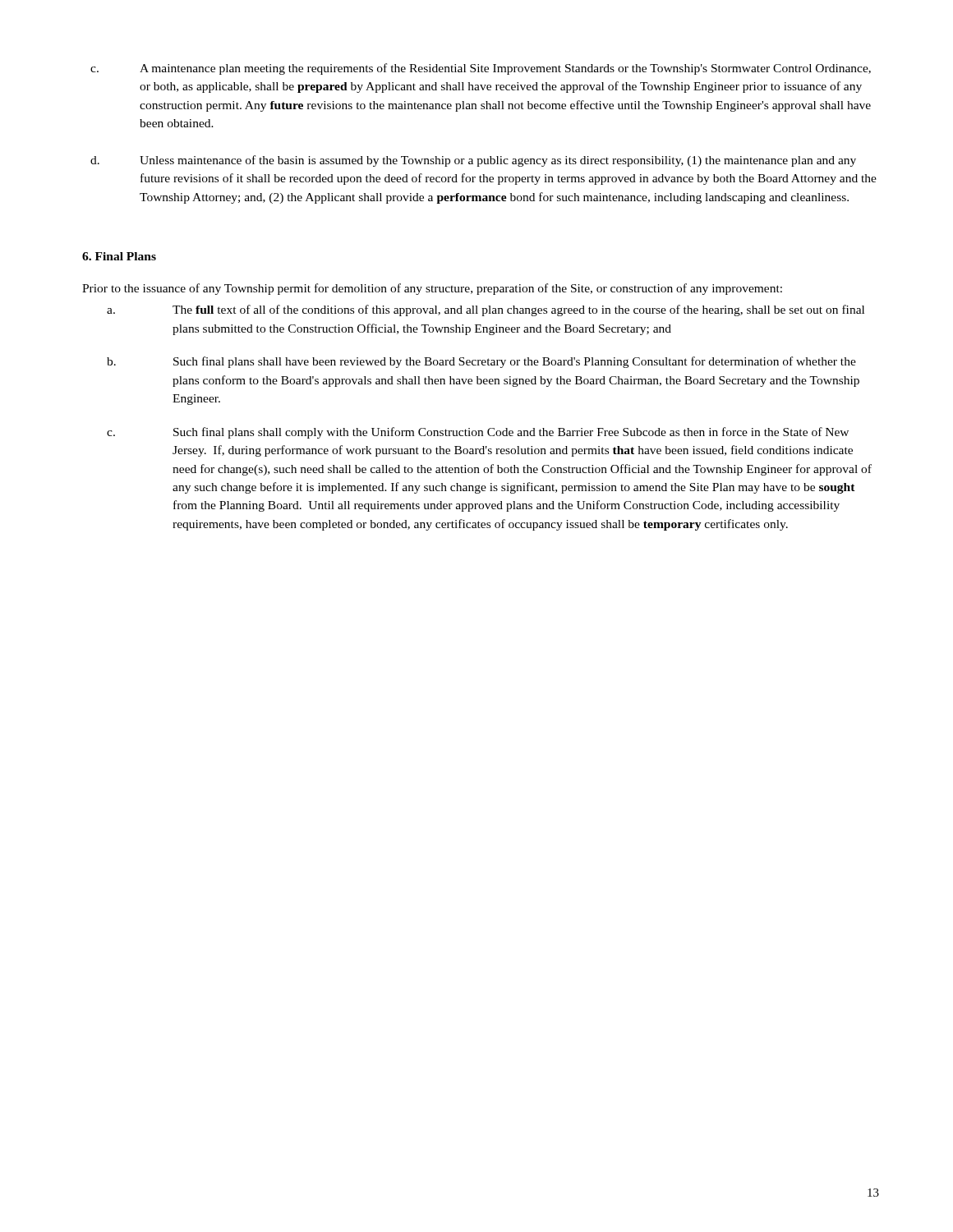Click the passage that begins "c. A maintenance plan"
The image size is (953, 1232).
pos(481,96)
